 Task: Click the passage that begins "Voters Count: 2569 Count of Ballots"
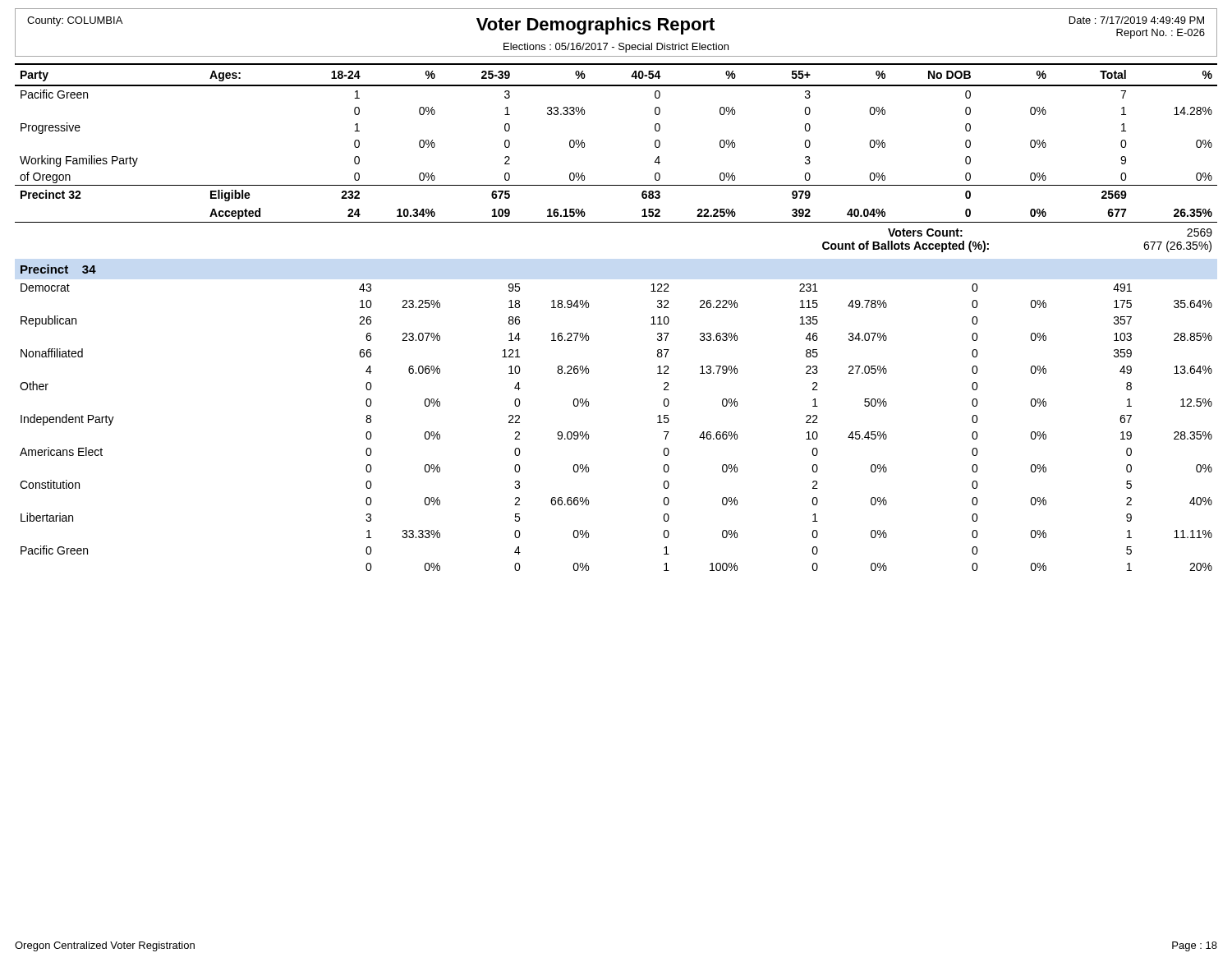[929, 231]
